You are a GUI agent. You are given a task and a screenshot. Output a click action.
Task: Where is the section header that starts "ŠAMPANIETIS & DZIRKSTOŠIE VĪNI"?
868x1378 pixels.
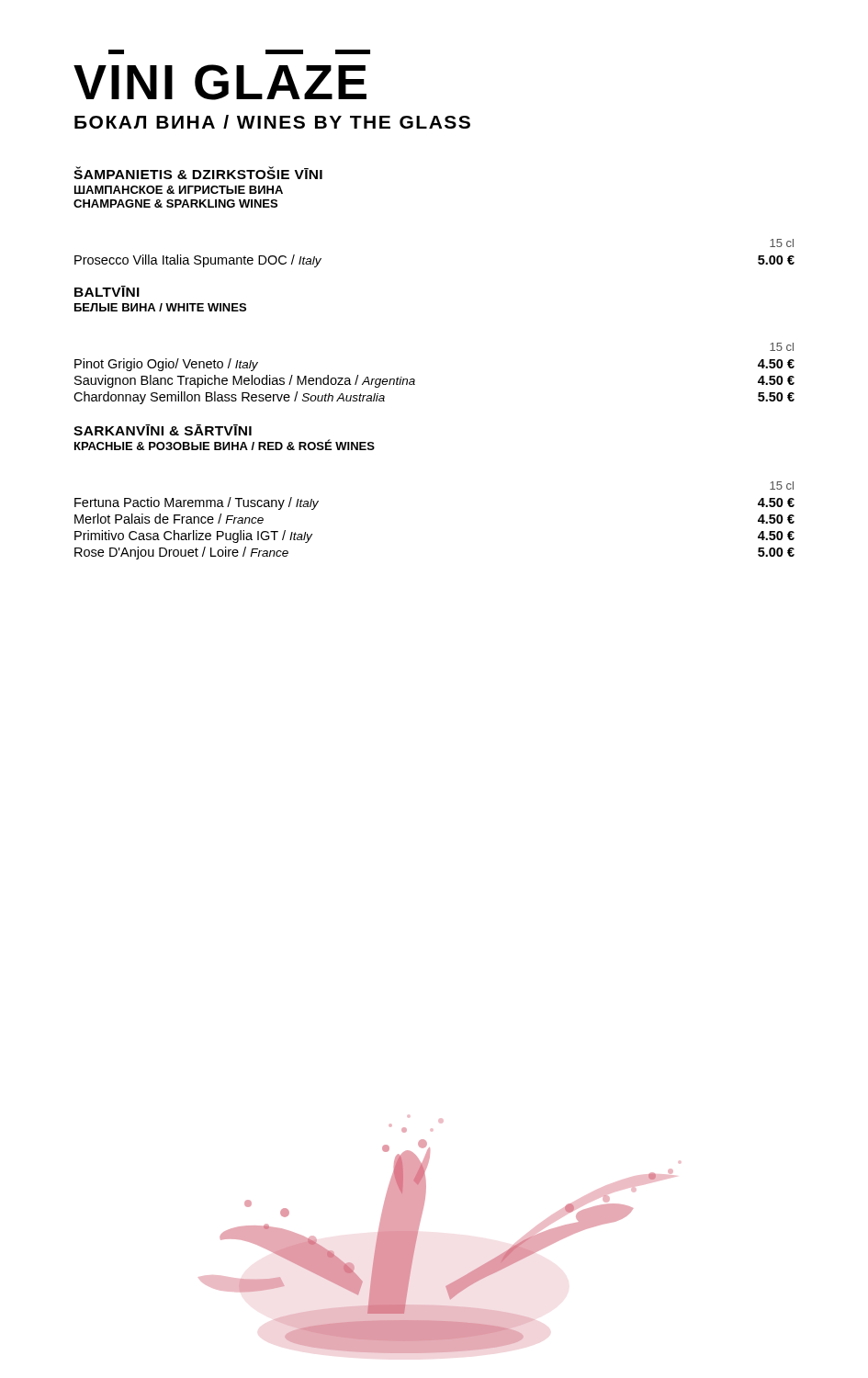198,173
